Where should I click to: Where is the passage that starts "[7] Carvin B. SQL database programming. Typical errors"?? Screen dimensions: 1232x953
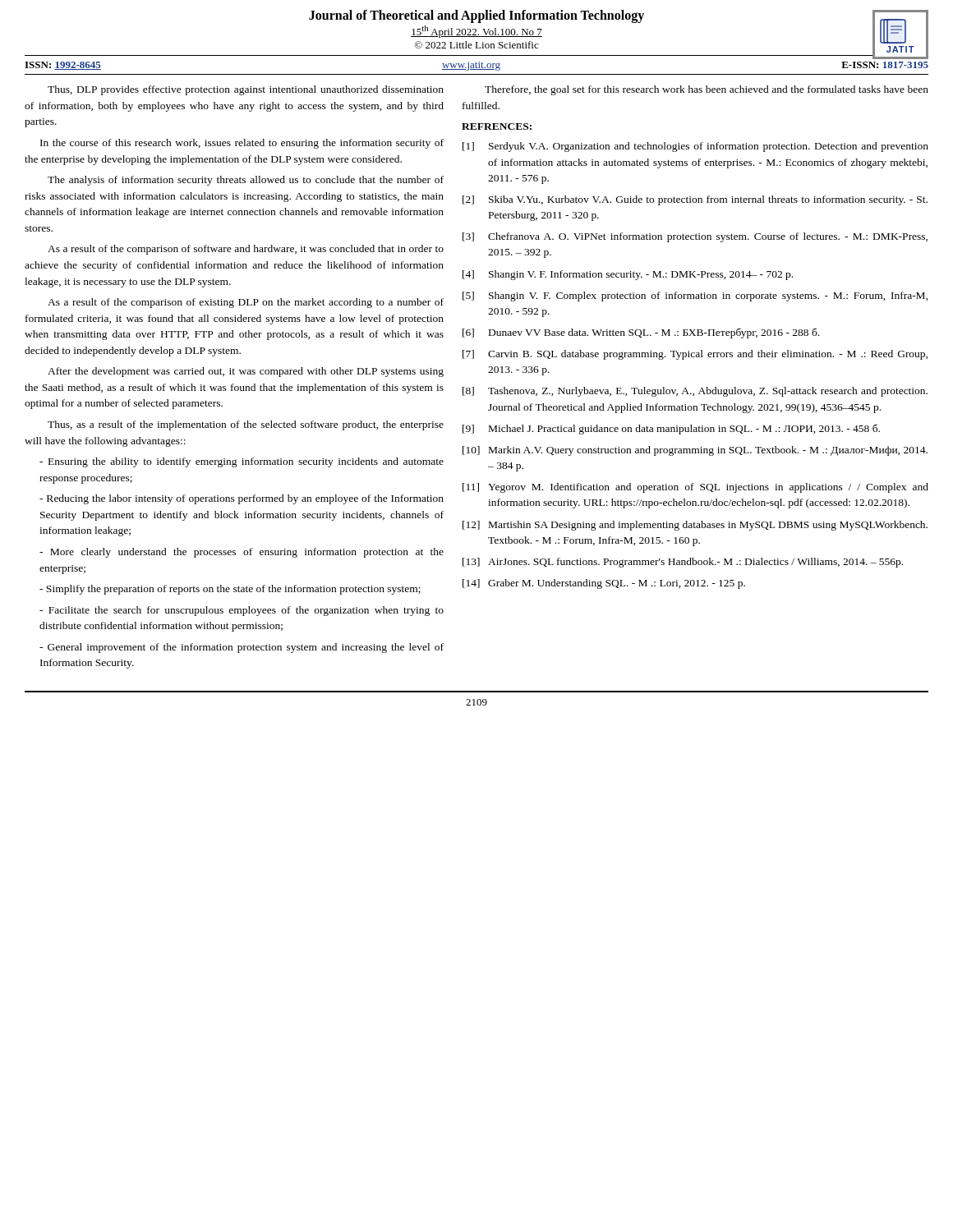tap(695, 362)
